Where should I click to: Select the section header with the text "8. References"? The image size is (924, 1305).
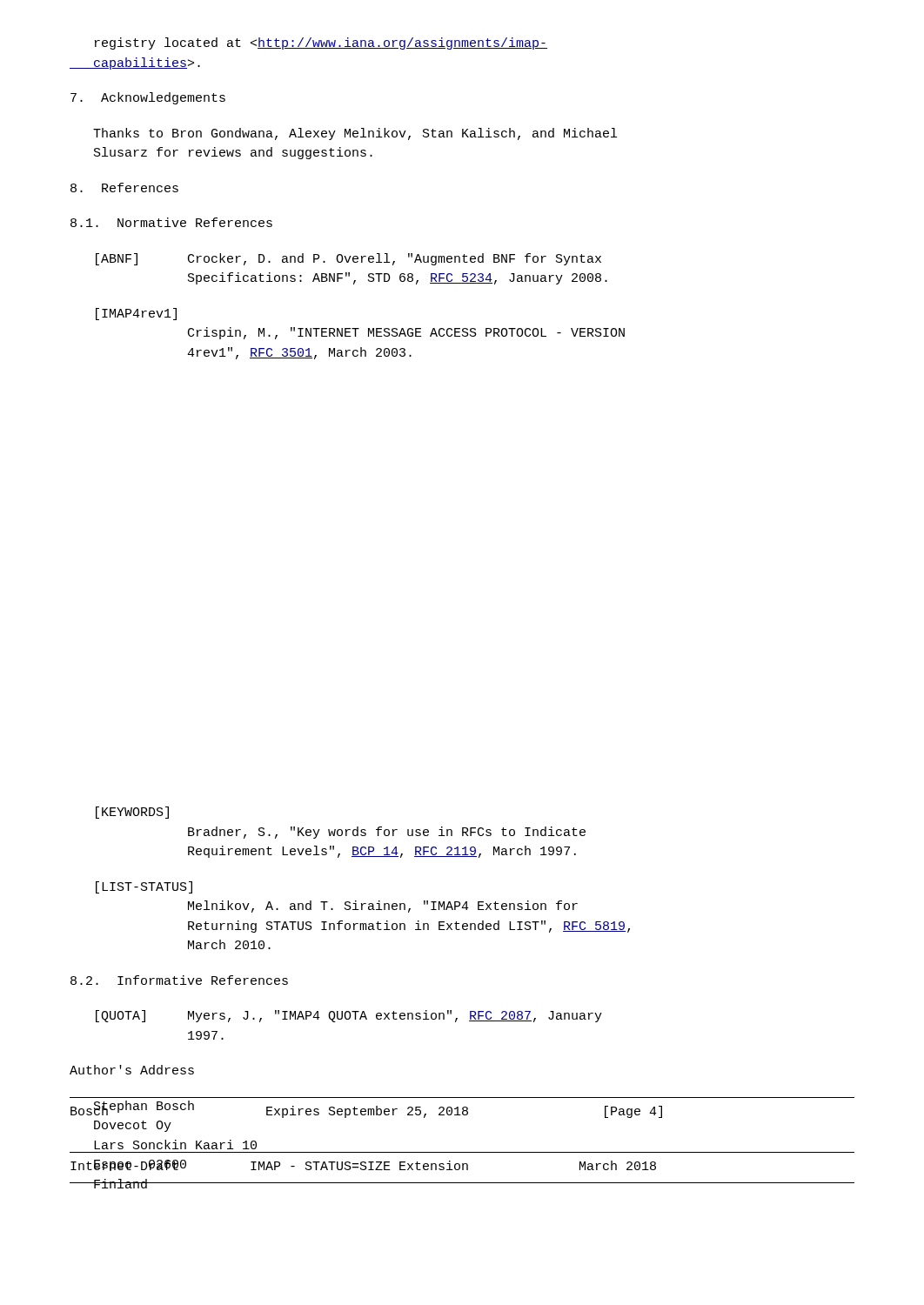click(124, 189)
